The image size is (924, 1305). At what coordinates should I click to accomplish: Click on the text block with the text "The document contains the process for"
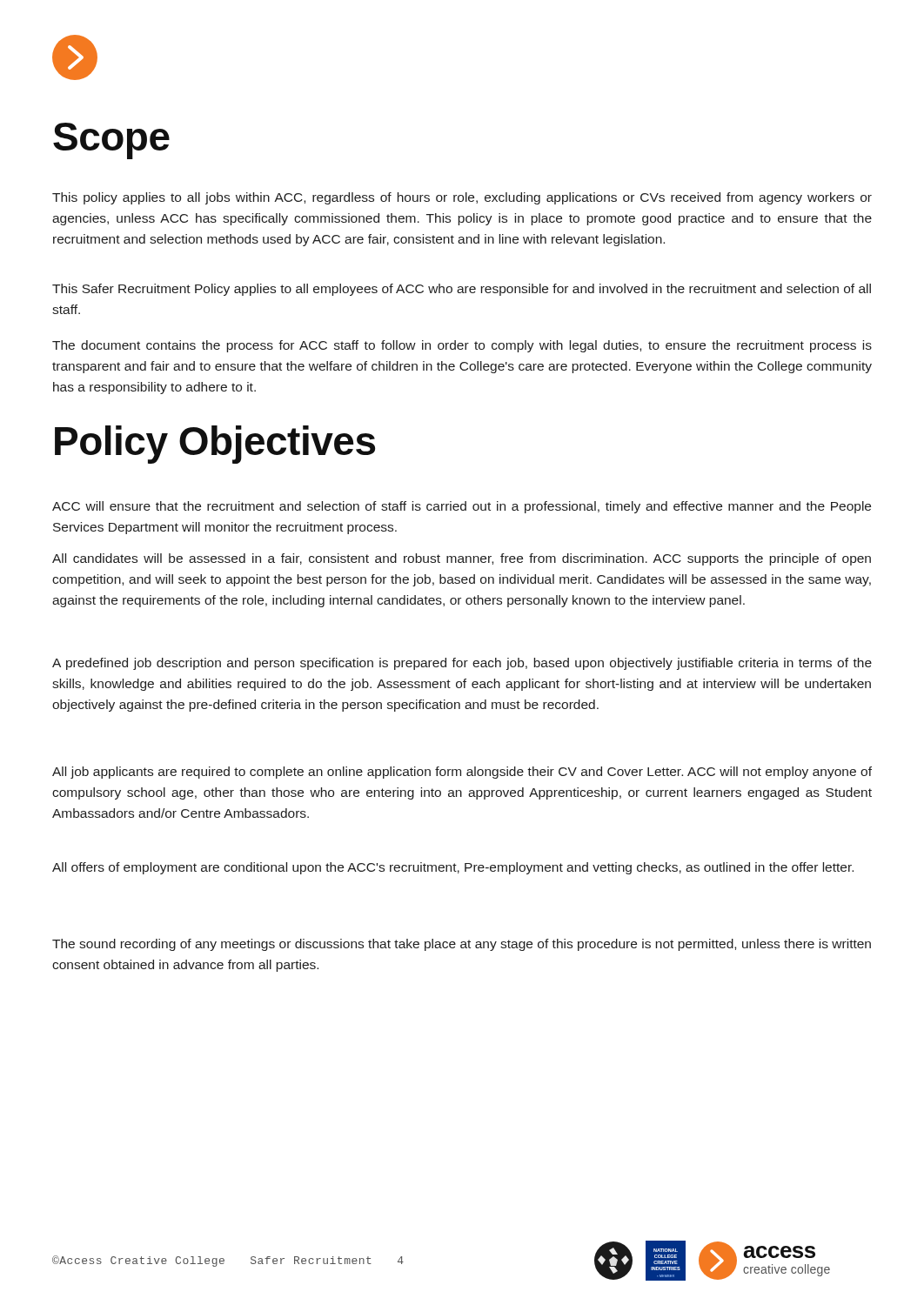pyautogui.click(x=462, y=366)
